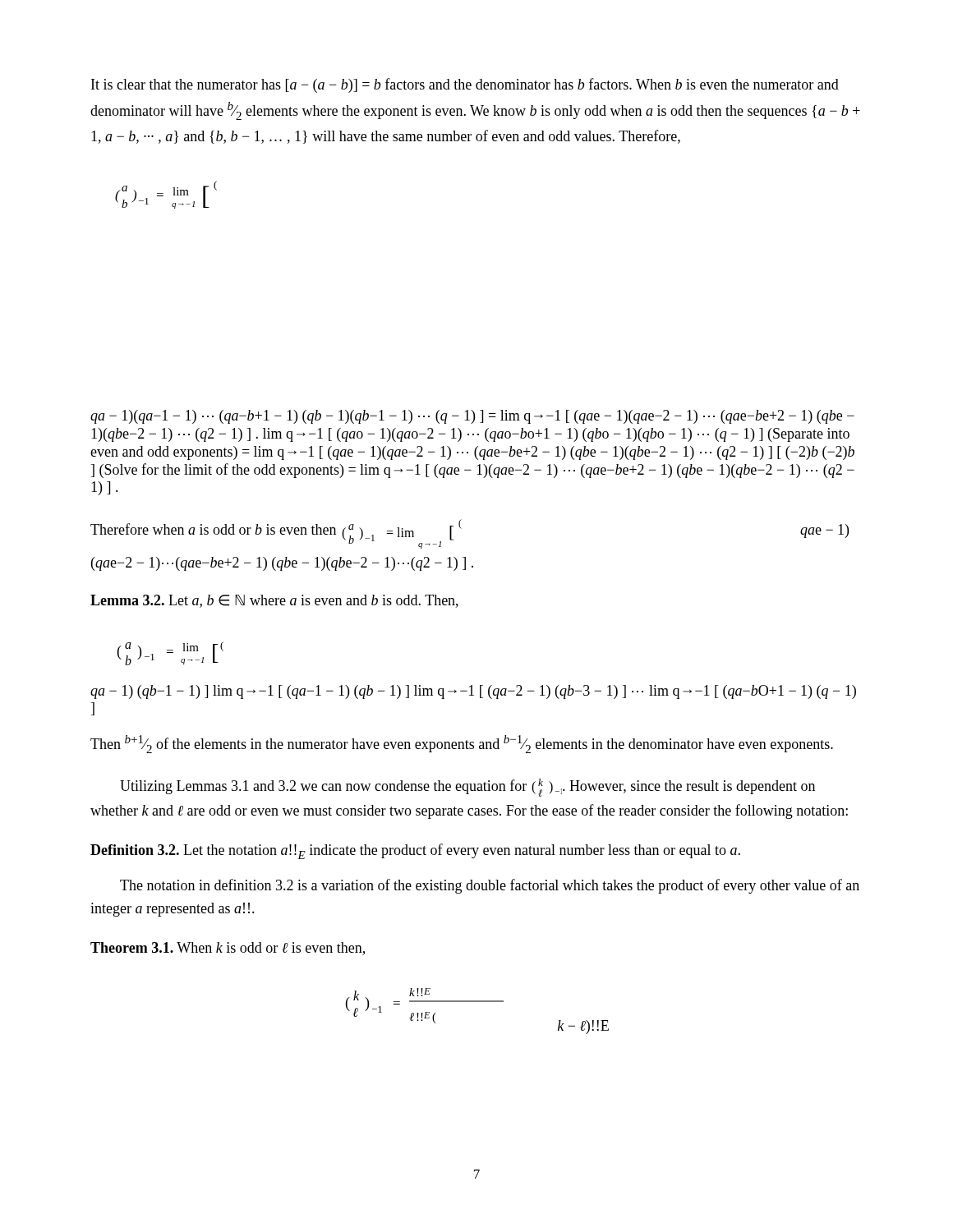Find the text block that says "The notation in definition"

(475, 897)
